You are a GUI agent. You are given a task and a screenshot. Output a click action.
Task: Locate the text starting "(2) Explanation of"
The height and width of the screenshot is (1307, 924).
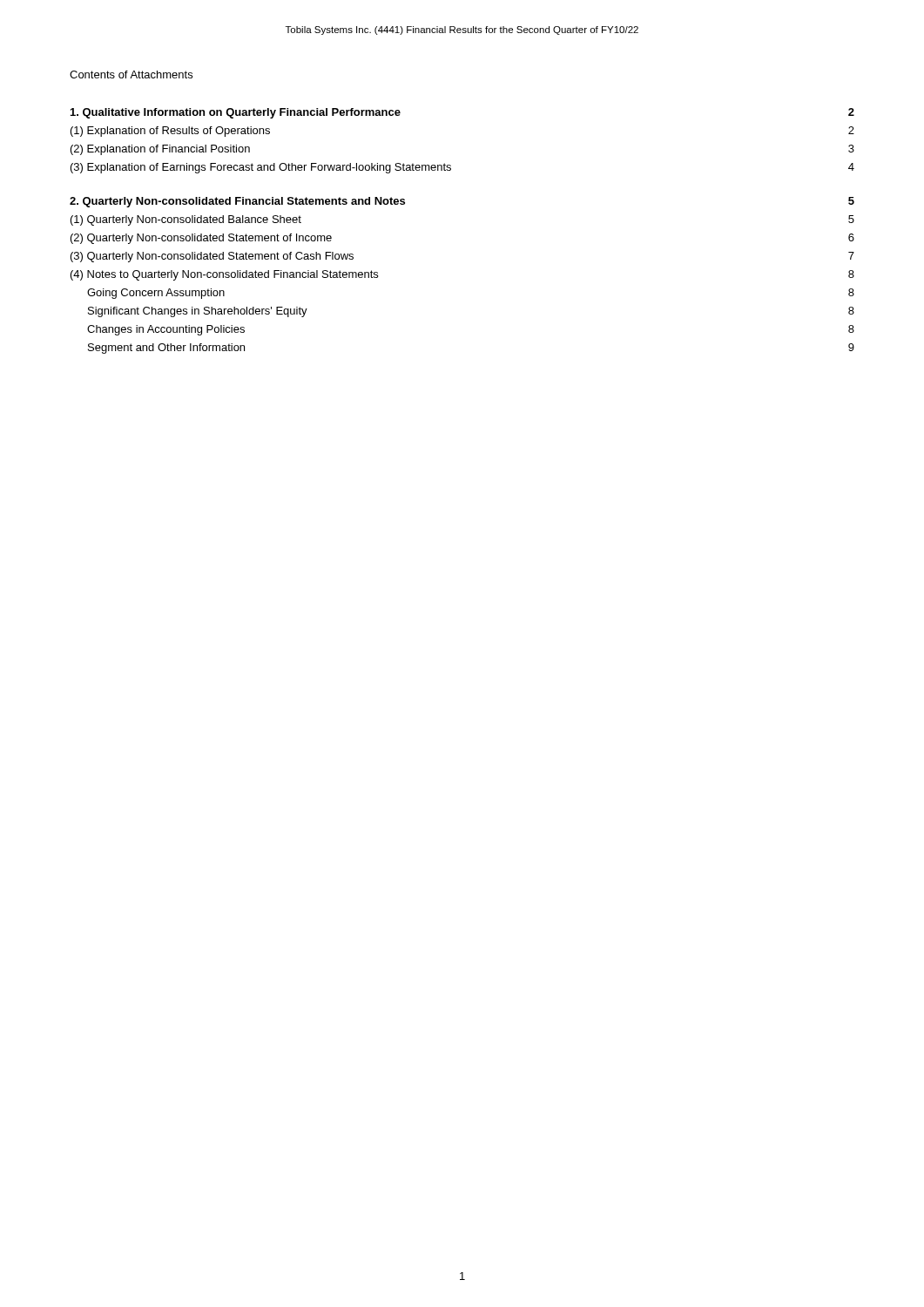point(165,149)
